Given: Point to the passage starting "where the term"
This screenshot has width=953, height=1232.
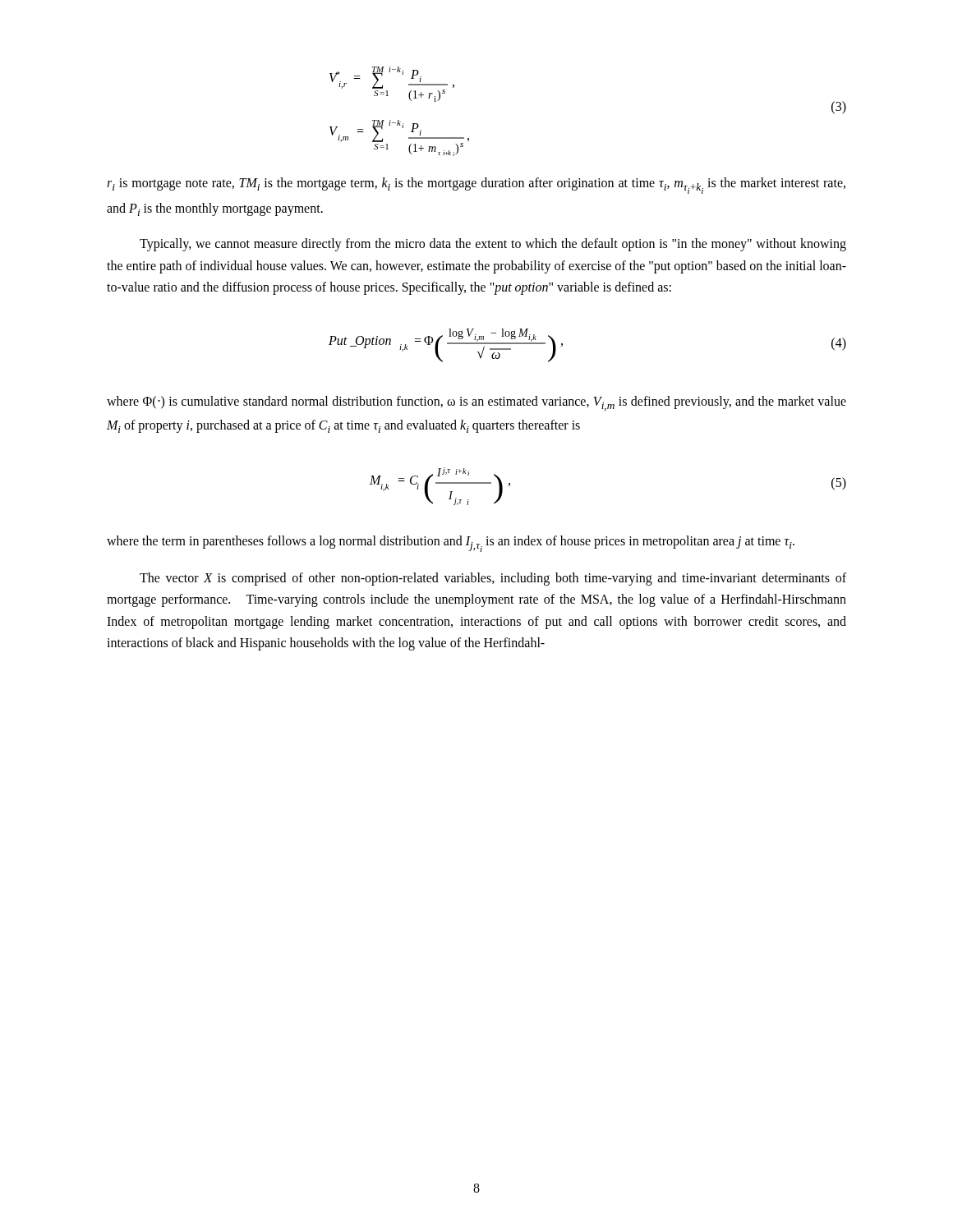Looking at the screenshot, I should [x=451, y=543].
